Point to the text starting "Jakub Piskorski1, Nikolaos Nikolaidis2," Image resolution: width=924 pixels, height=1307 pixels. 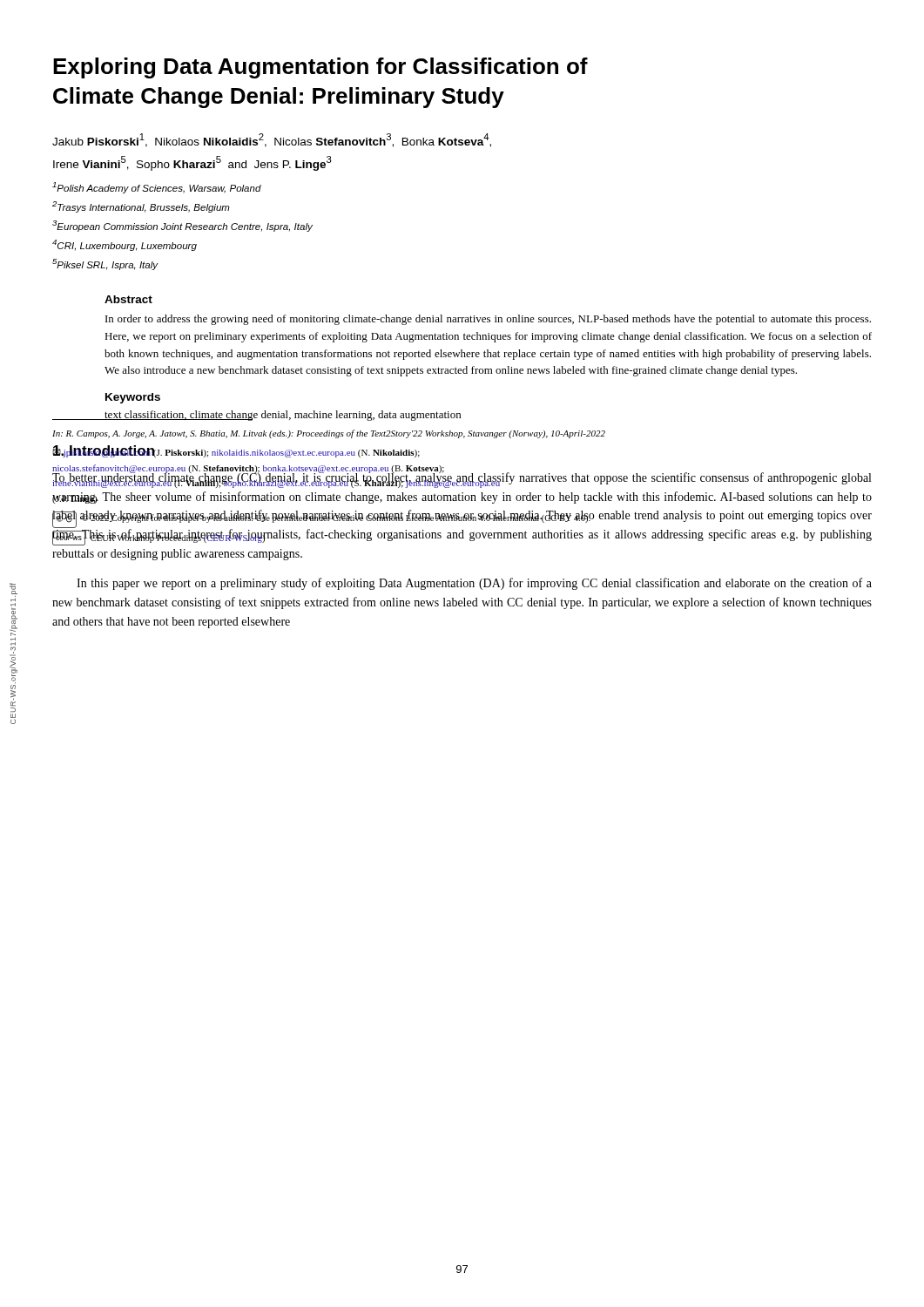tap(272, 151)
